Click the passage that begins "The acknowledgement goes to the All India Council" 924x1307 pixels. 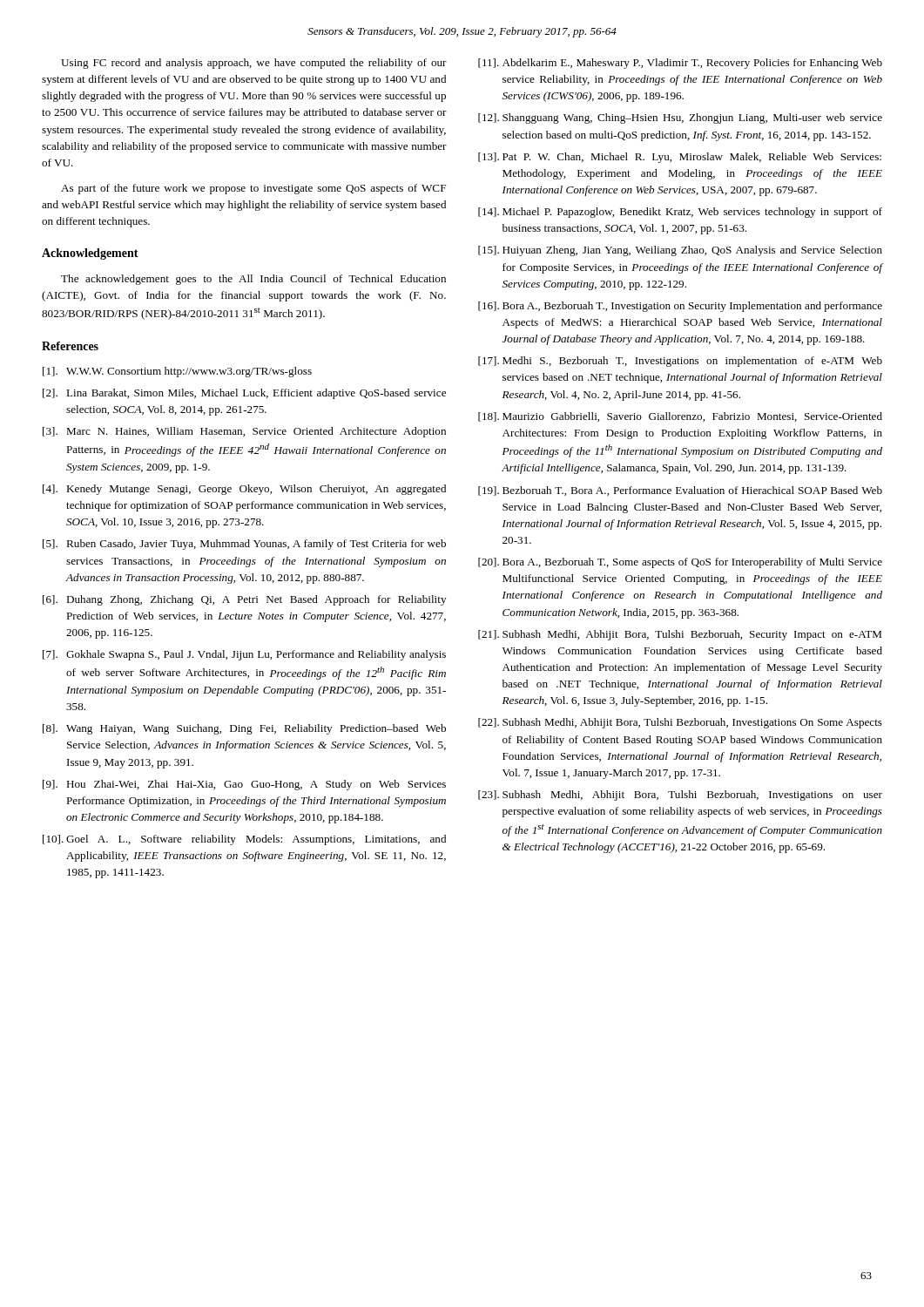(244, 296)
